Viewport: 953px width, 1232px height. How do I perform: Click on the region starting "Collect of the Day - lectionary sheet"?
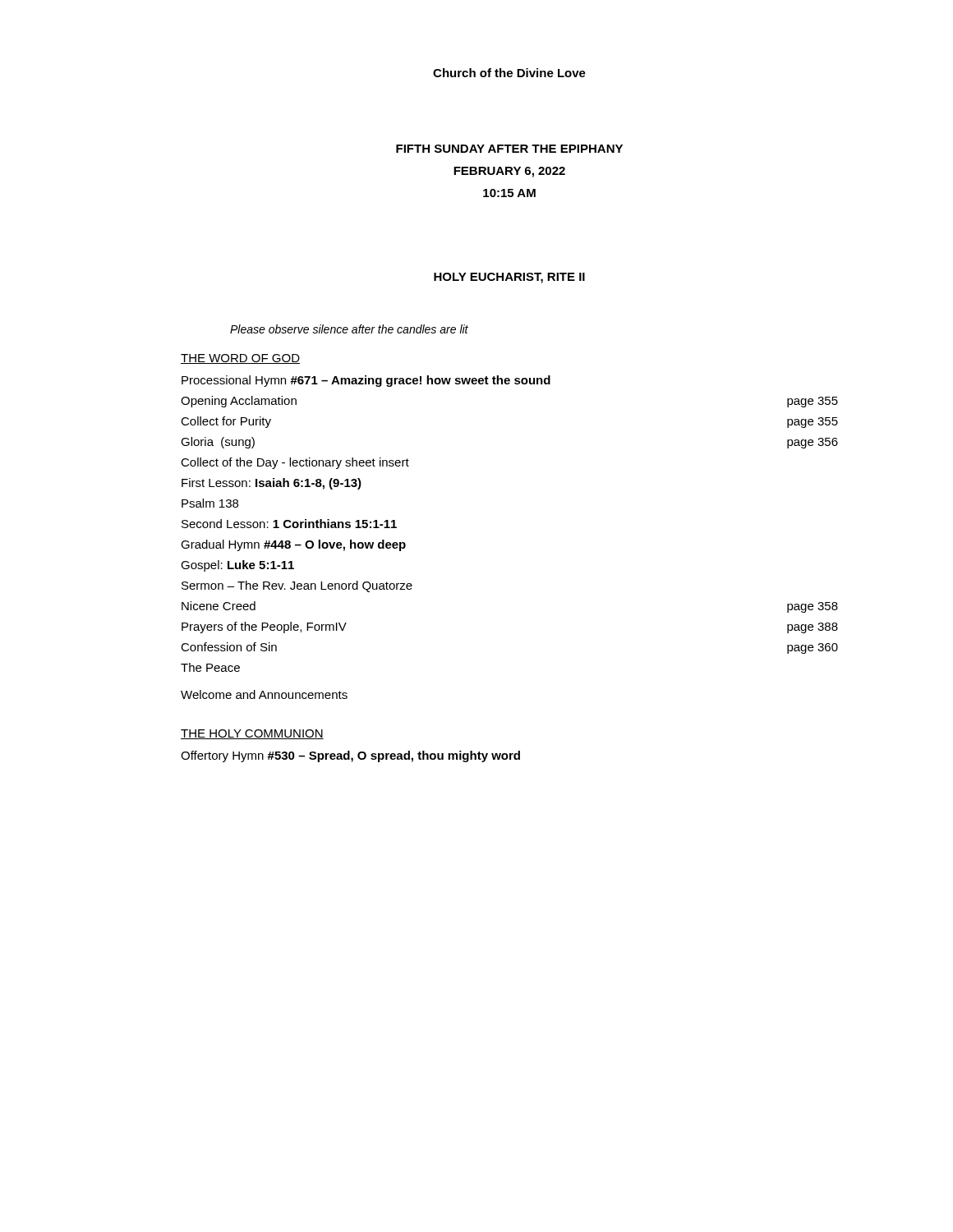(x=295, y=462)
